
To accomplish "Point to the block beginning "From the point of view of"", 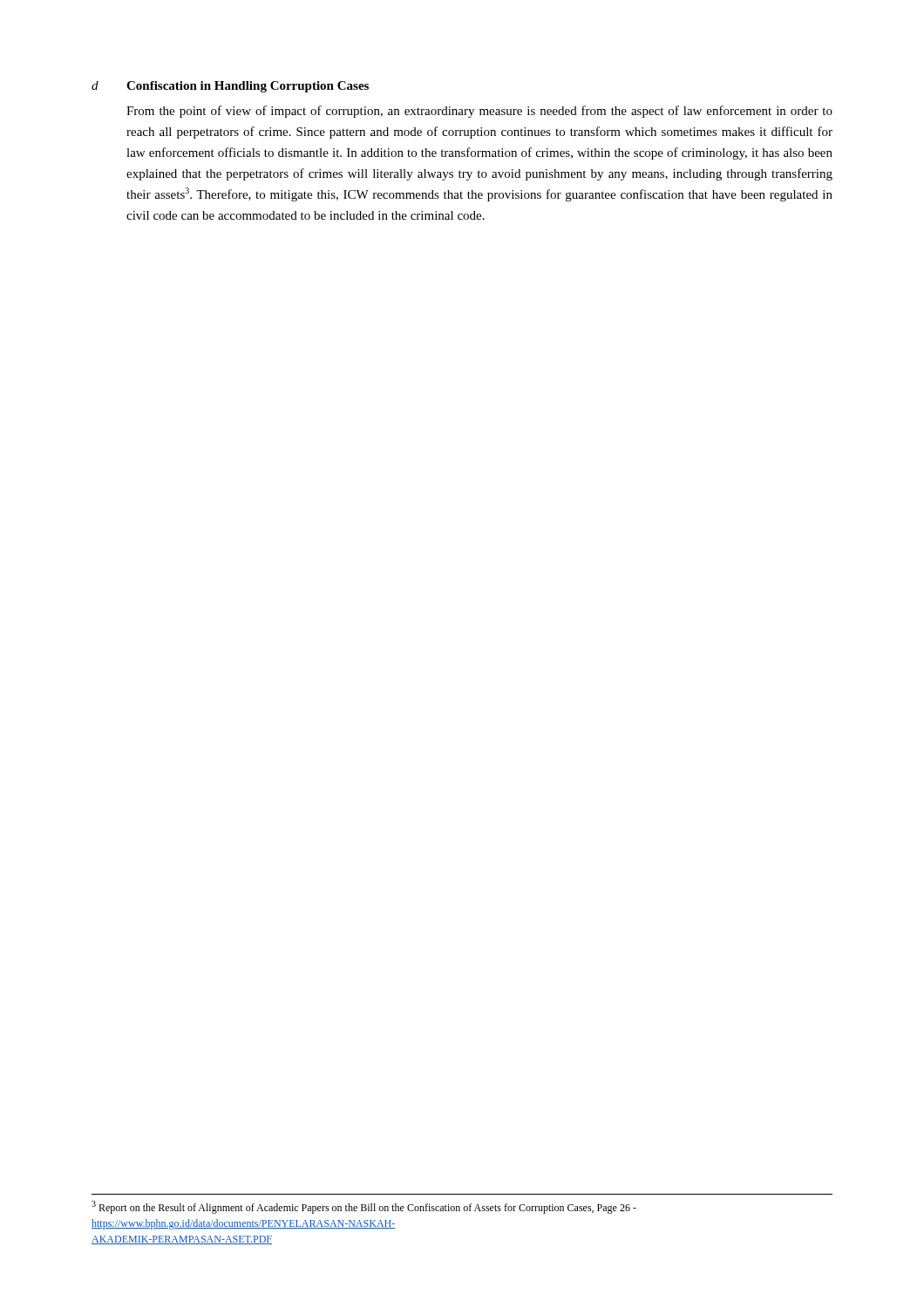I will pos(479,163).
